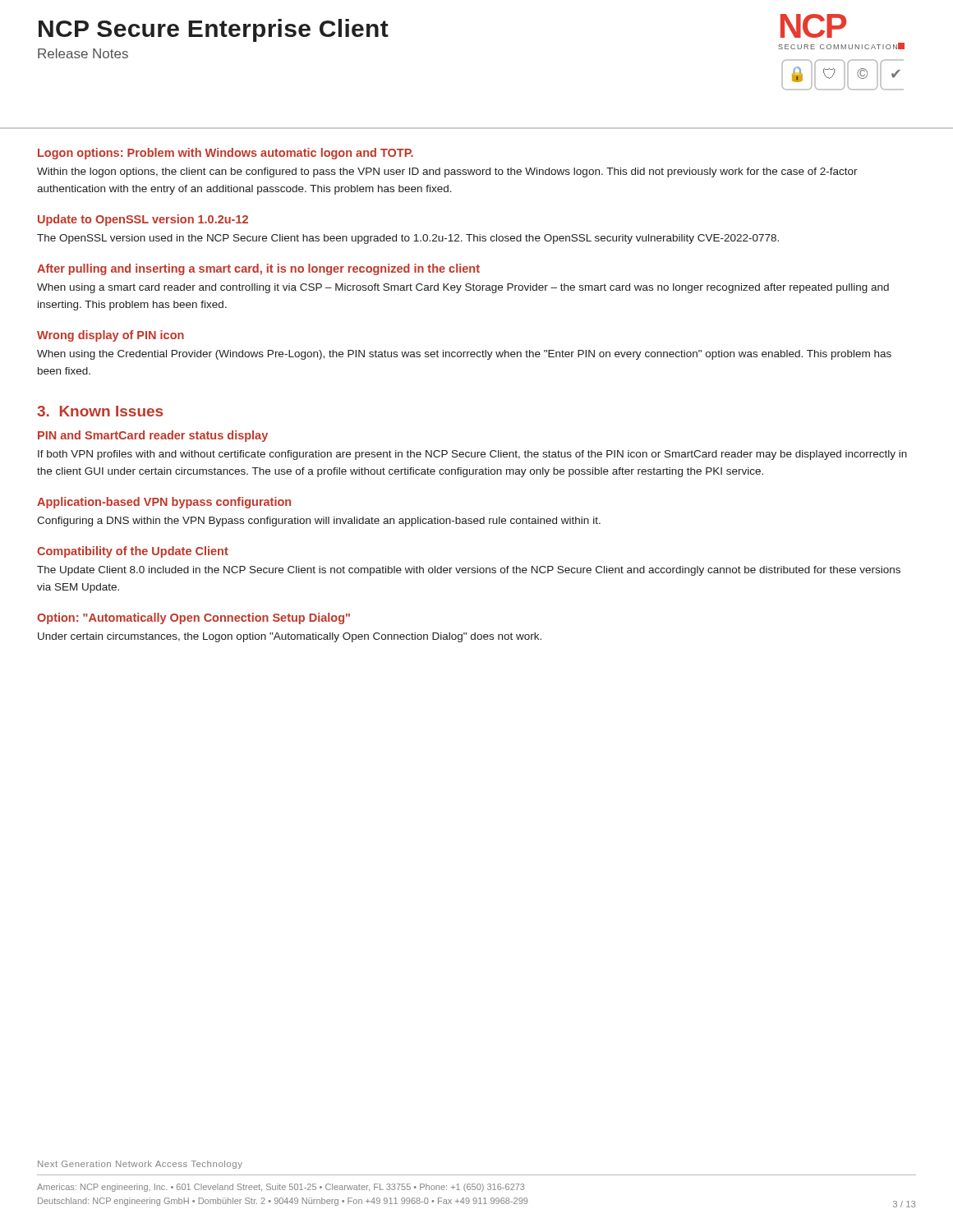
Task: Point to the block beginning "Within the logon options, the client"
Action: pos(447,180)
